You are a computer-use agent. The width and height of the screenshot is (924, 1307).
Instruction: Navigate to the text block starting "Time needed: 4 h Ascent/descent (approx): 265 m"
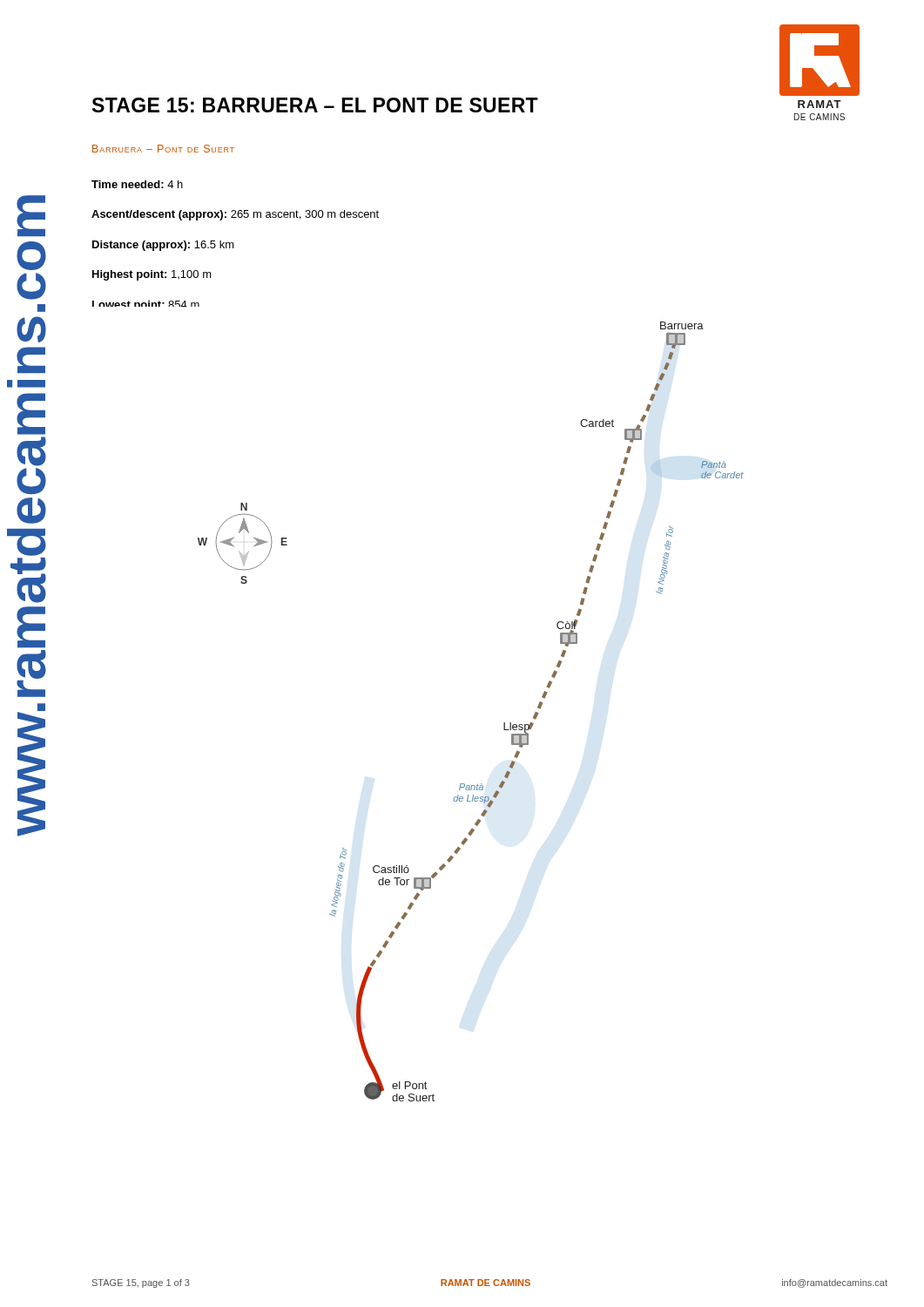tap(137, 184)
